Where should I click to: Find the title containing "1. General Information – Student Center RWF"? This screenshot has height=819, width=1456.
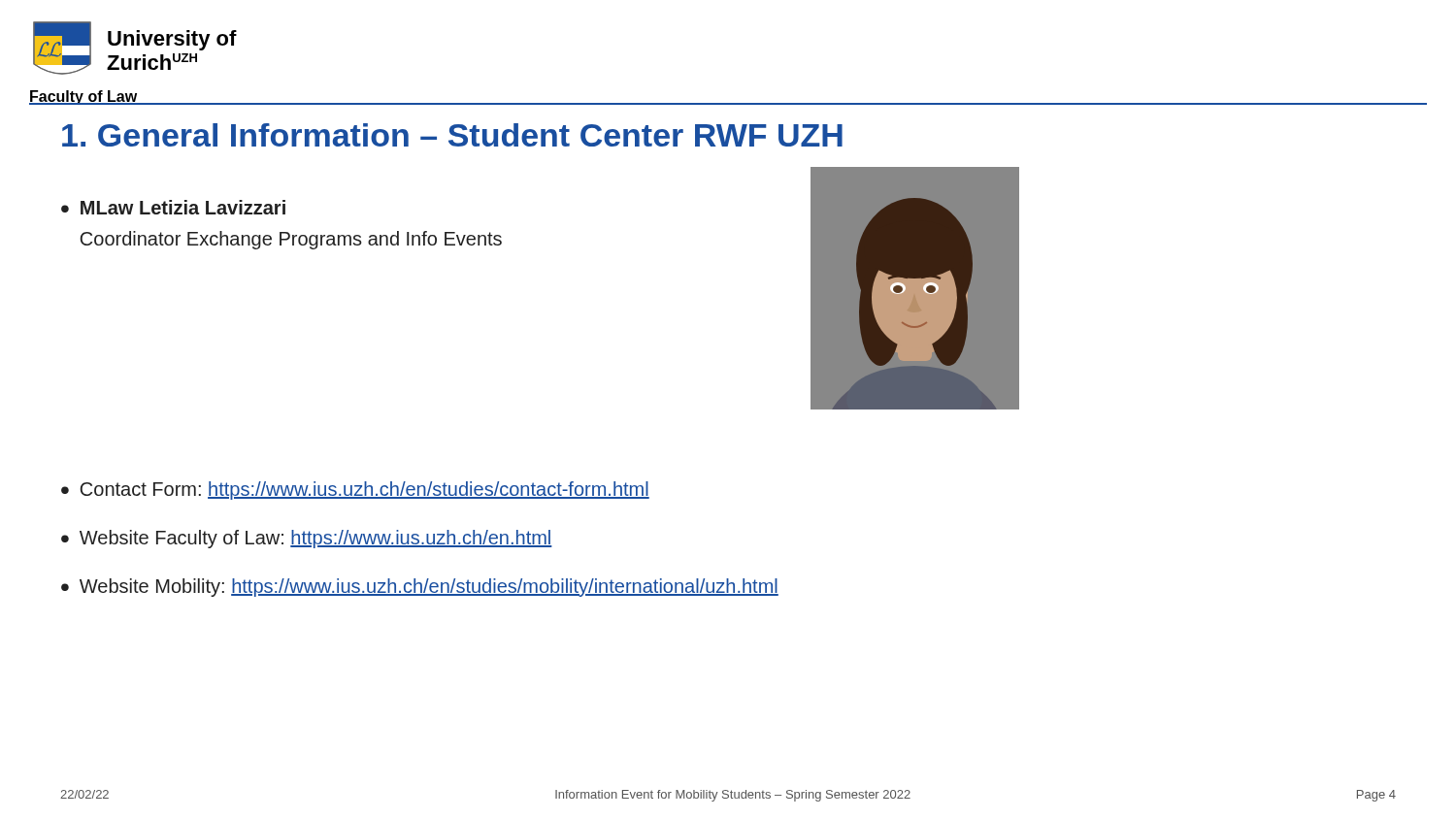[452, 135]
